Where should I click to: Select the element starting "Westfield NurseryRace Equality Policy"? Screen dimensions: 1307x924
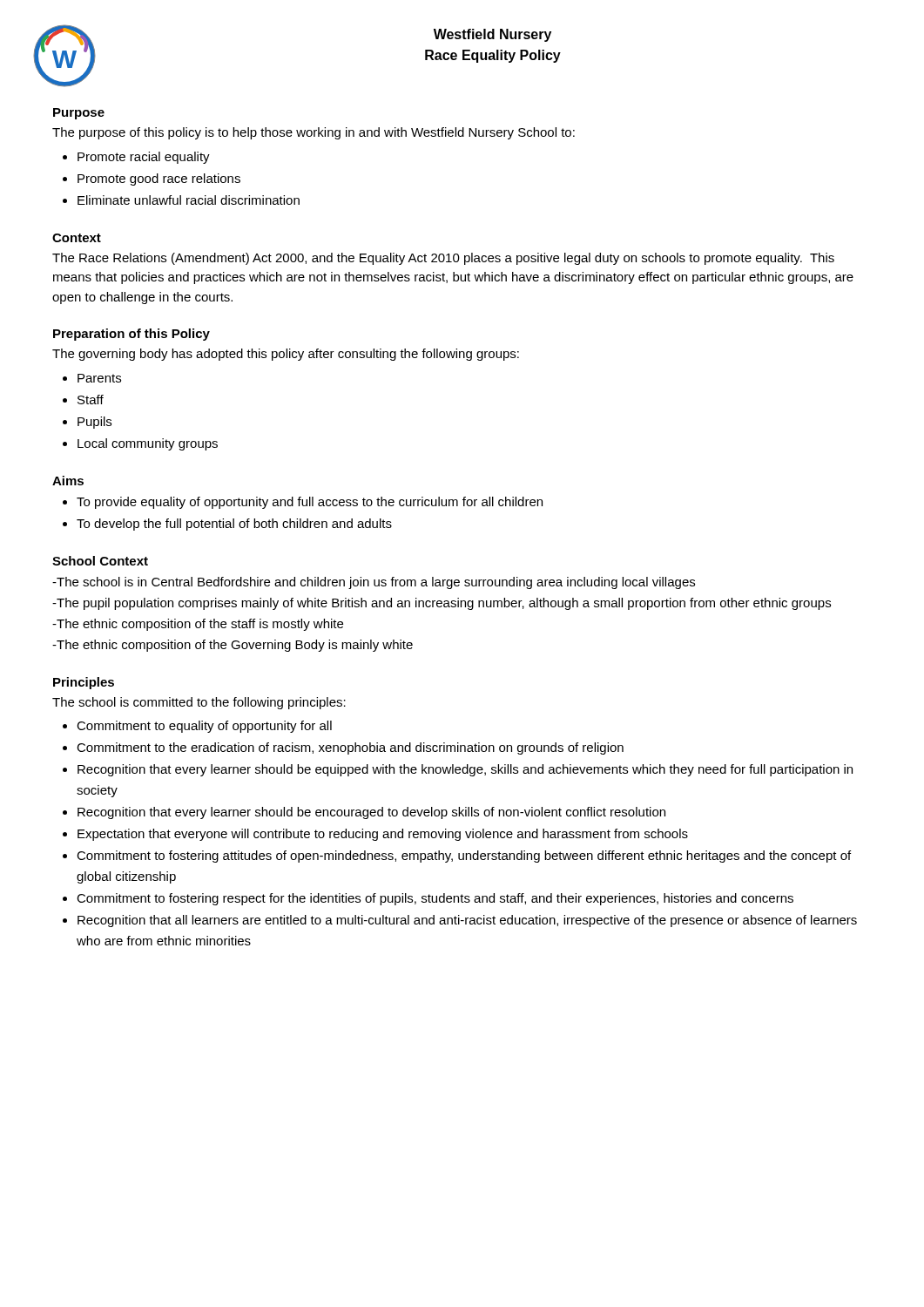coord(492,45)
